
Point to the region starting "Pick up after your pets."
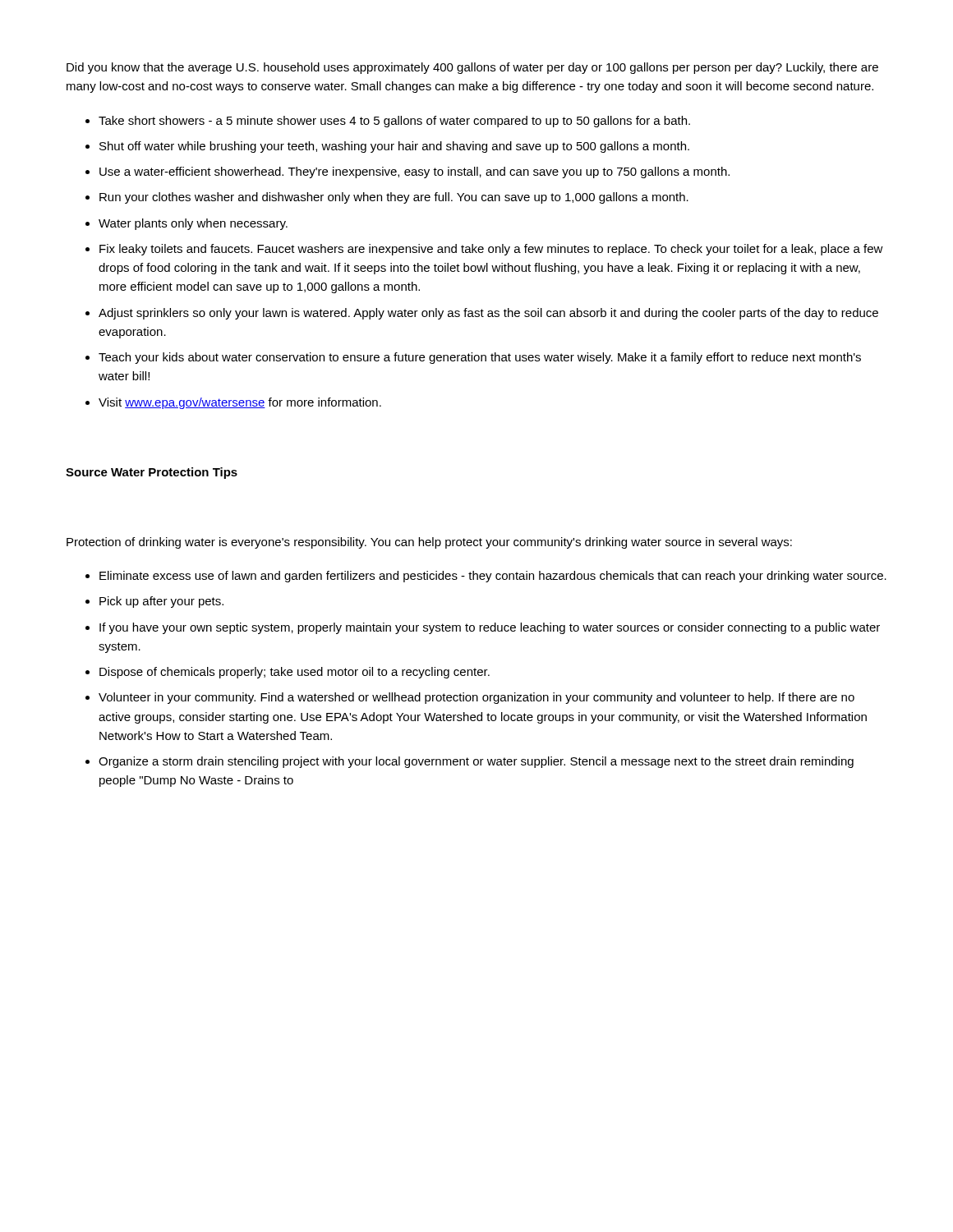click(162, 601)
